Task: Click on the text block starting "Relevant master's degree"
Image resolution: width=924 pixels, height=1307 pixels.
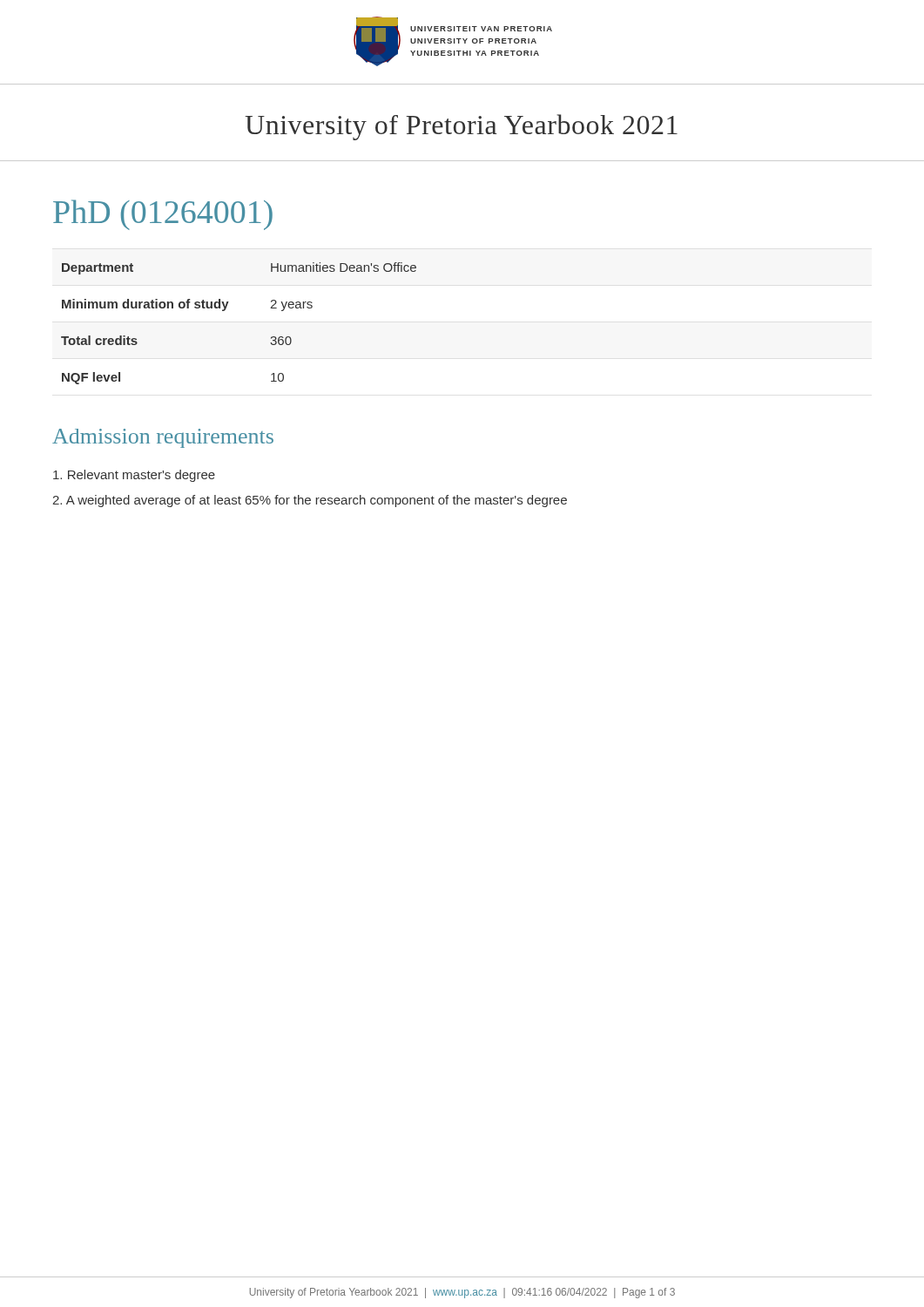Action: point(134,474)
